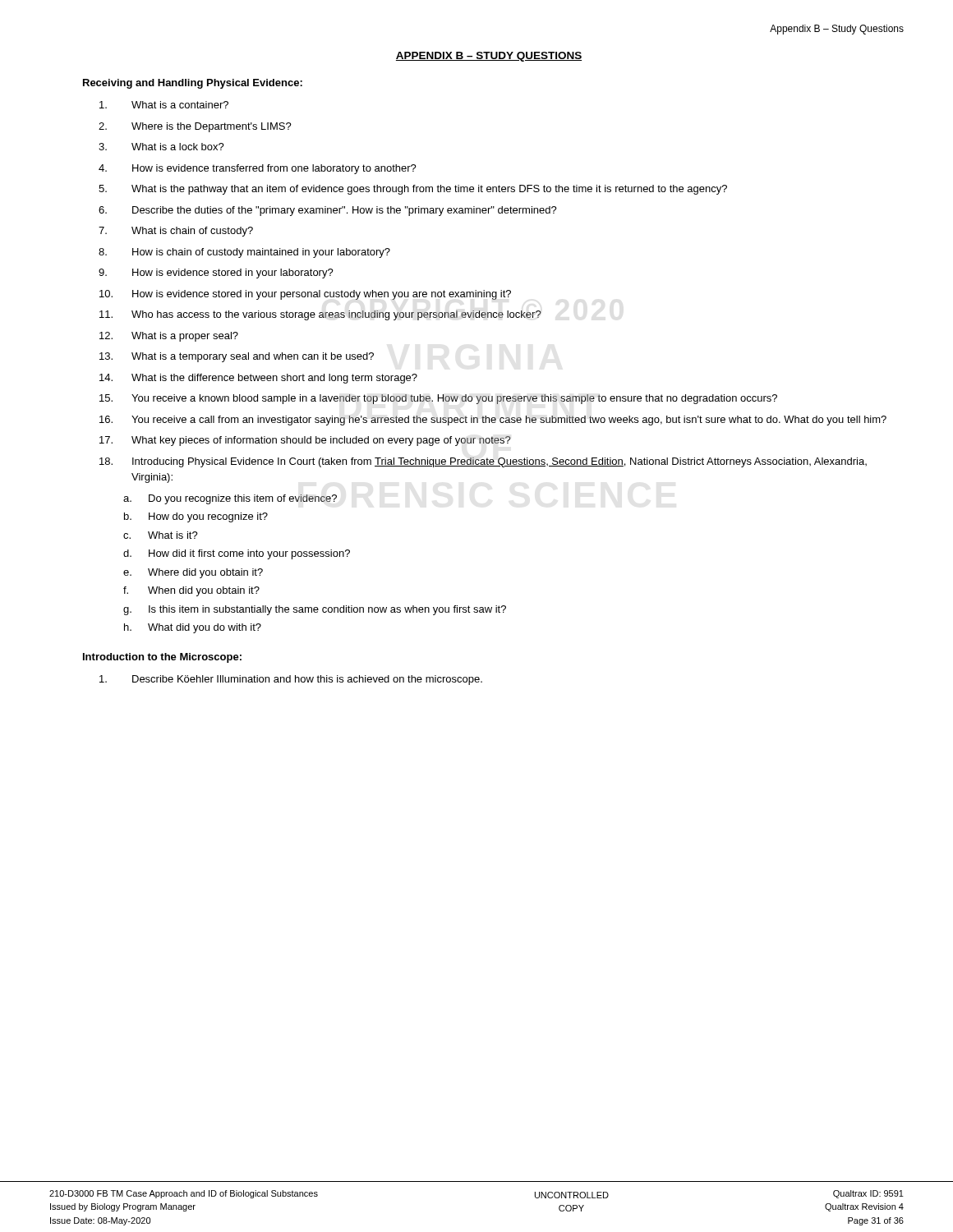Image resolution: width=953 pixels, height=1232 pixels.
Task: Point to the region starting "9. How is"
Action: (216, 274)
